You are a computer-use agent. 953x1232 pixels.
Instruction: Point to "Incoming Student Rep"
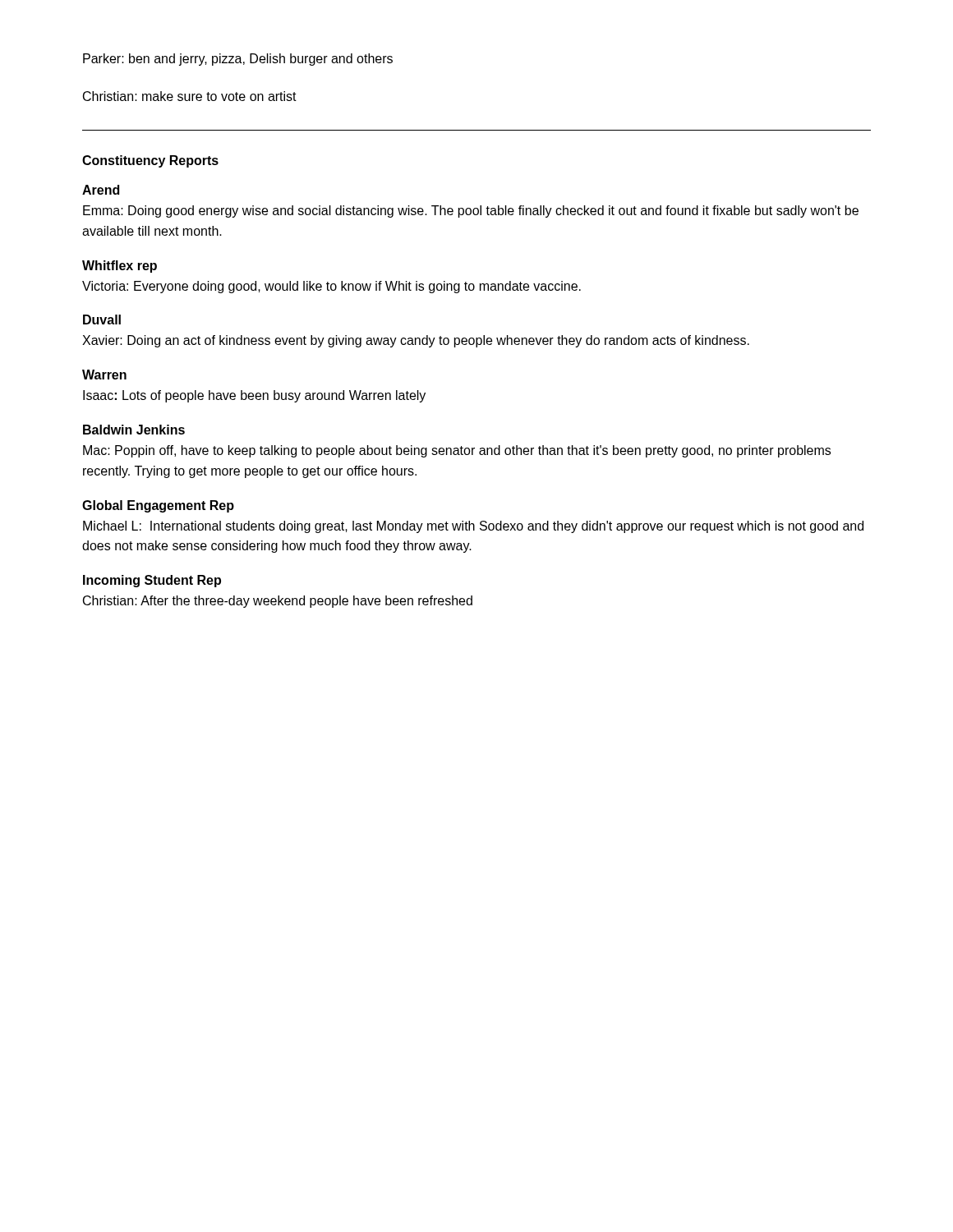pyautogui.click(x=152, y=580)
